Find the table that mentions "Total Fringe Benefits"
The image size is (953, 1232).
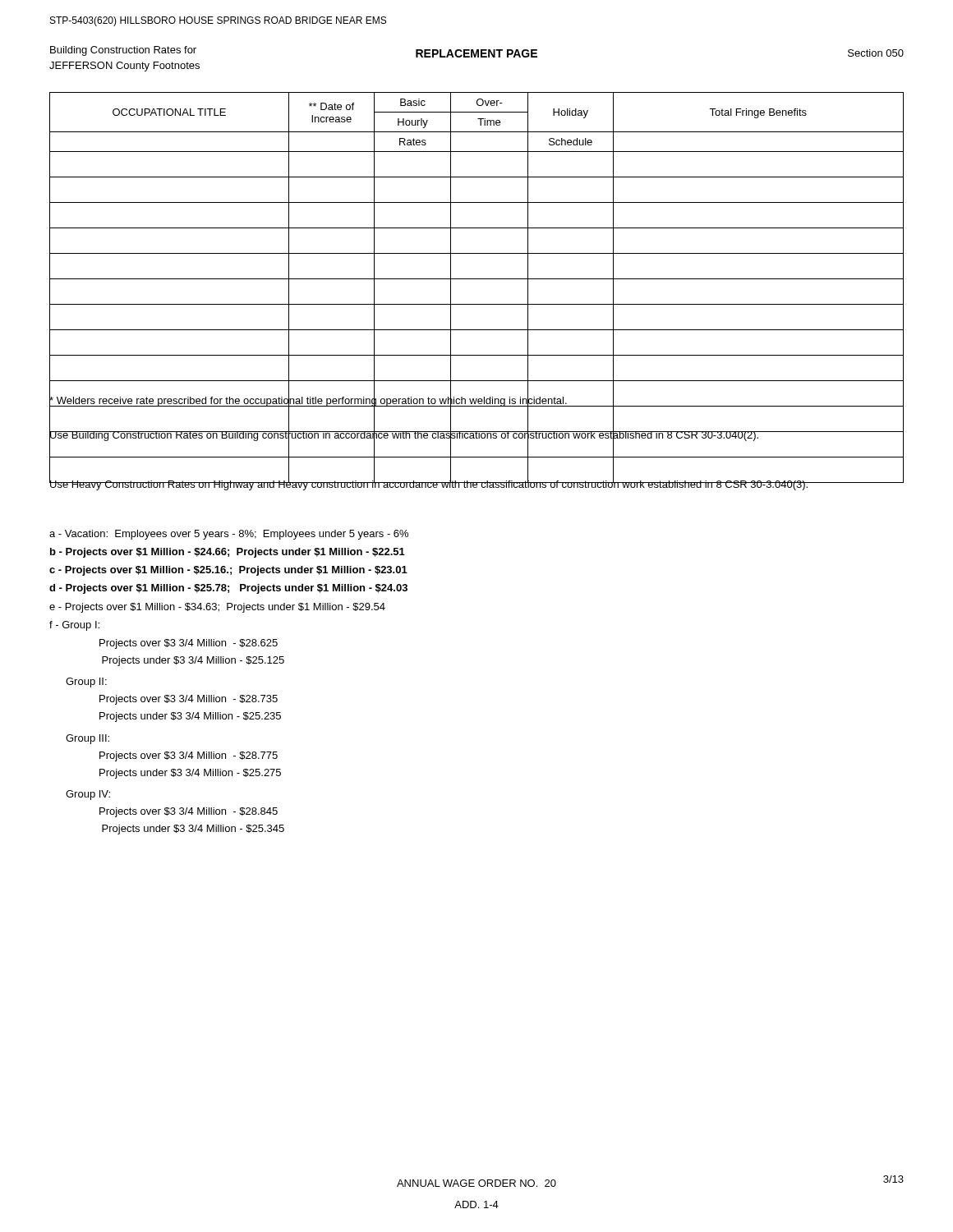(476, 287)
